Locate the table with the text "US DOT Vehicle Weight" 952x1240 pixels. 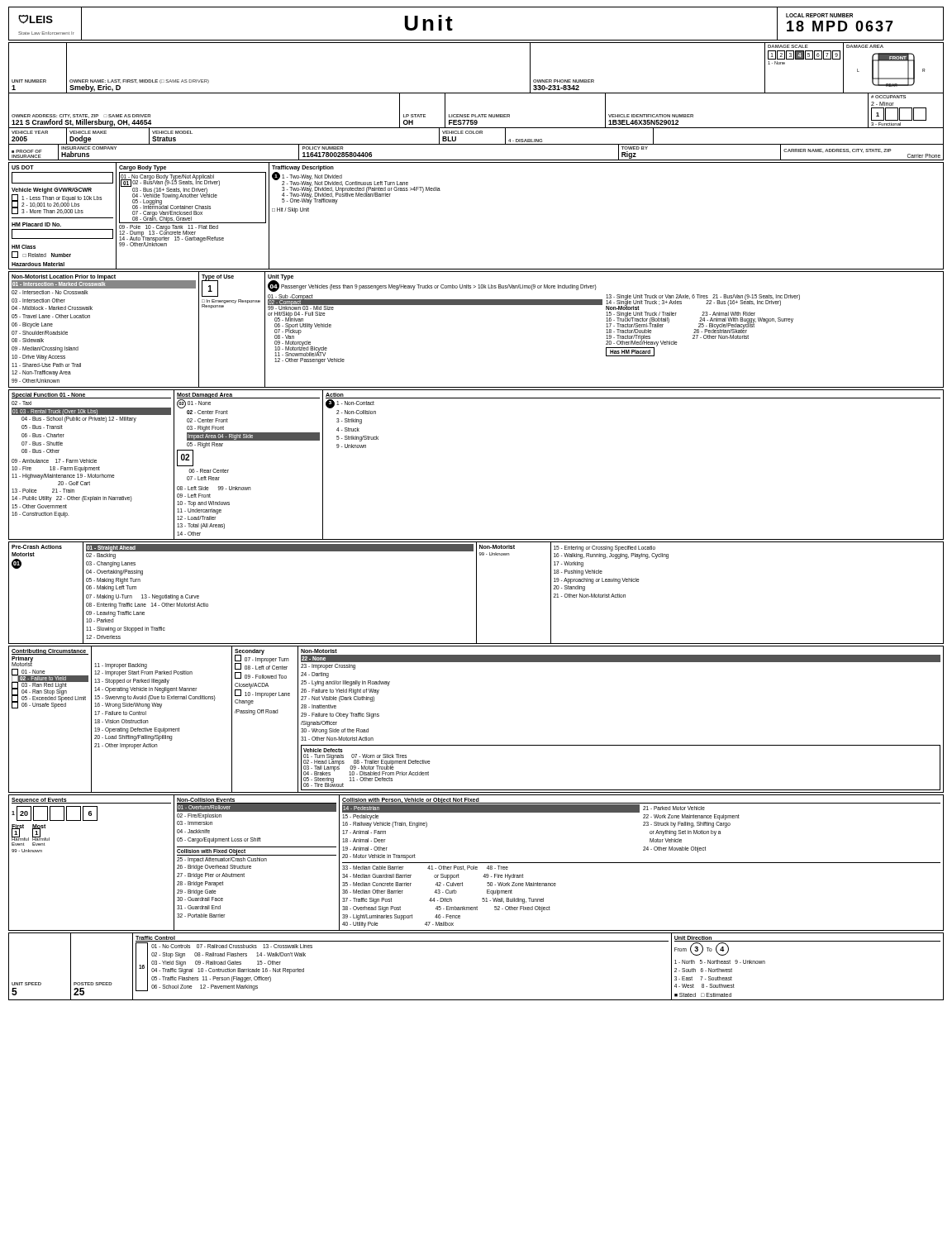(476, 216)
